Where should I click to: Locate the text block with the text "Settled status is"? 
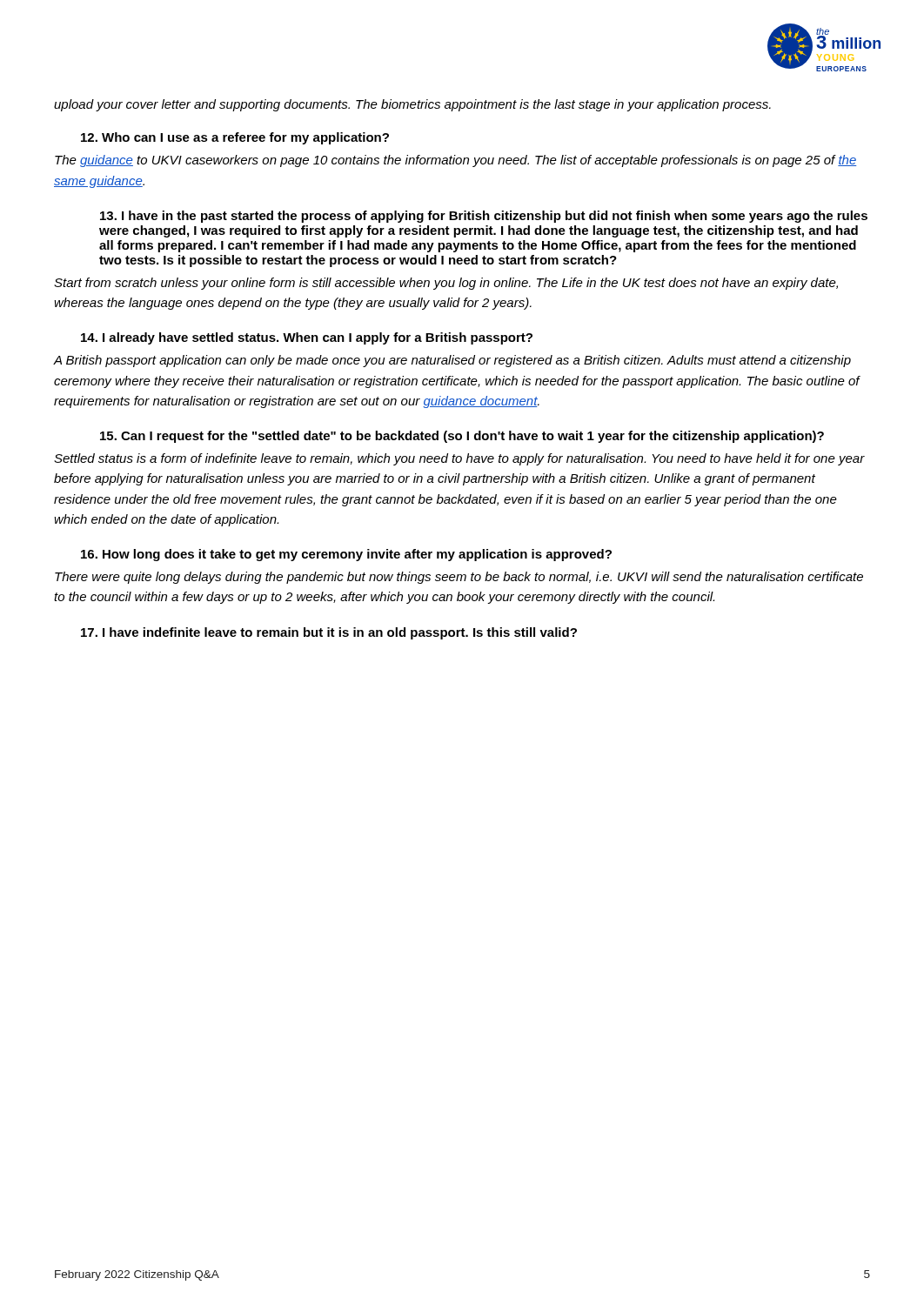pos(459,488)
